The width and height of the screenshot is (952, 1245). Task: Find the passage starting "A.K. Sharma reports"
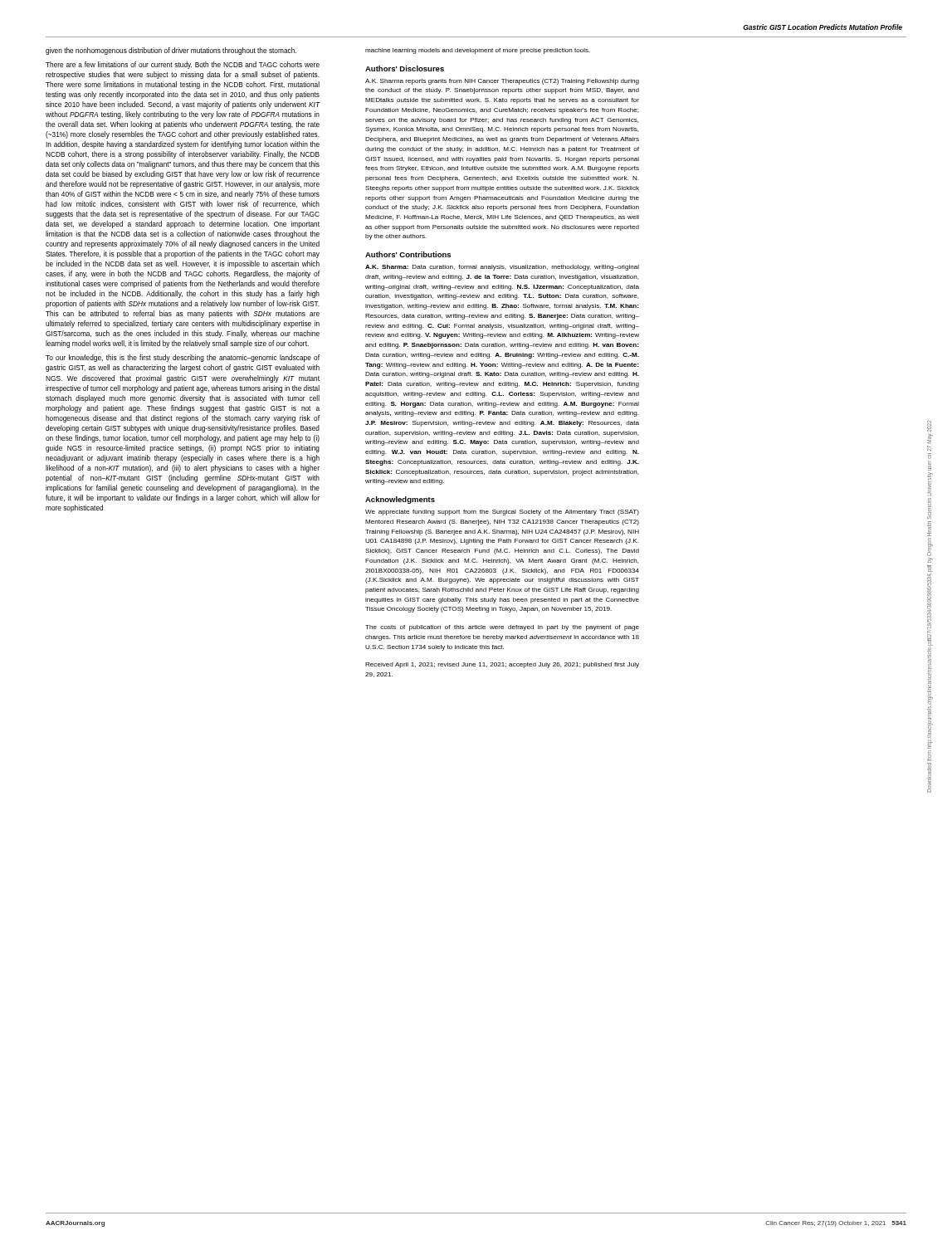pos(502,159)
